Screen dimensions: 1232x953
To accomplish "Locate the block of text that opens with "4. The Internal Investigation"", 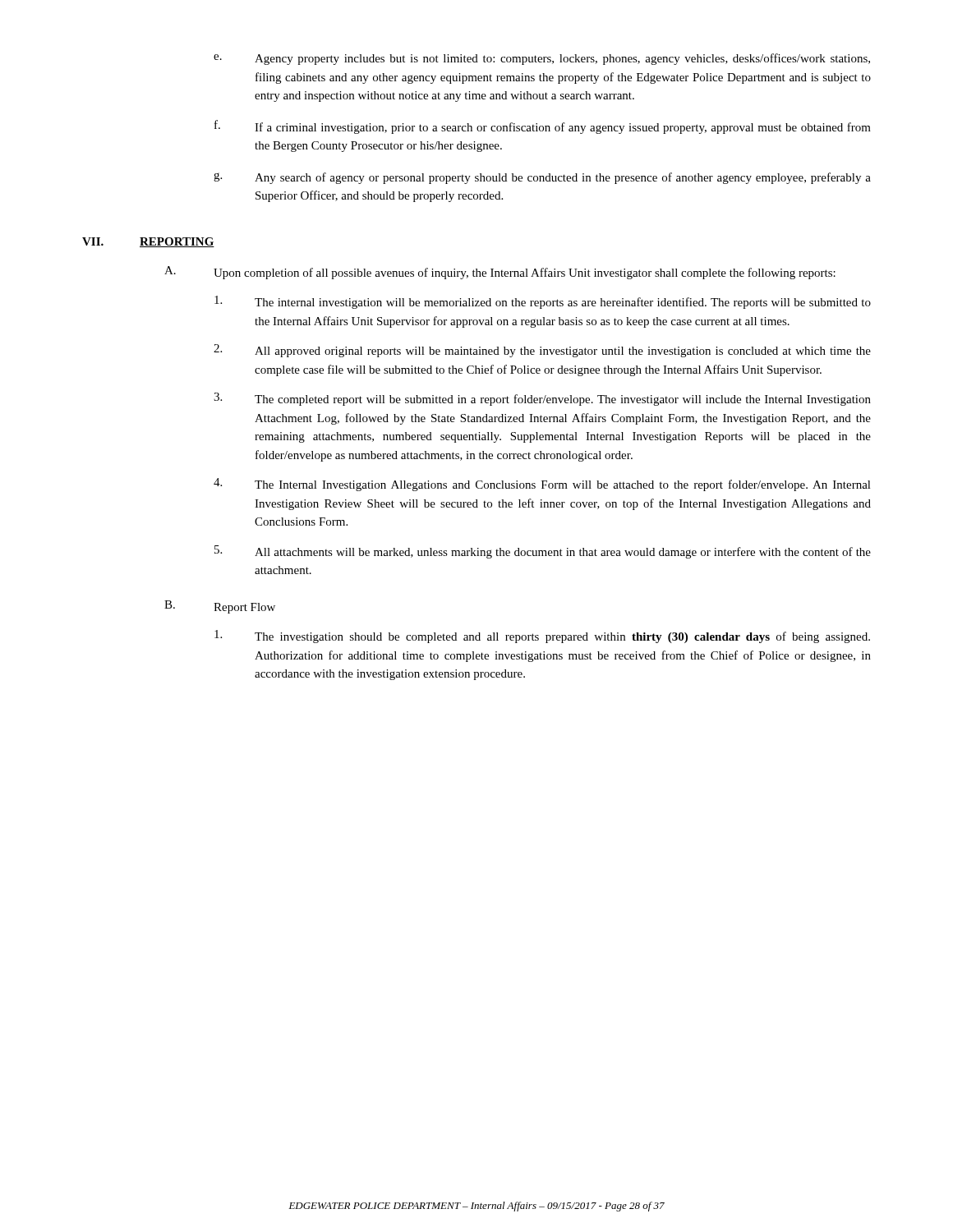I will coord(542,503).
